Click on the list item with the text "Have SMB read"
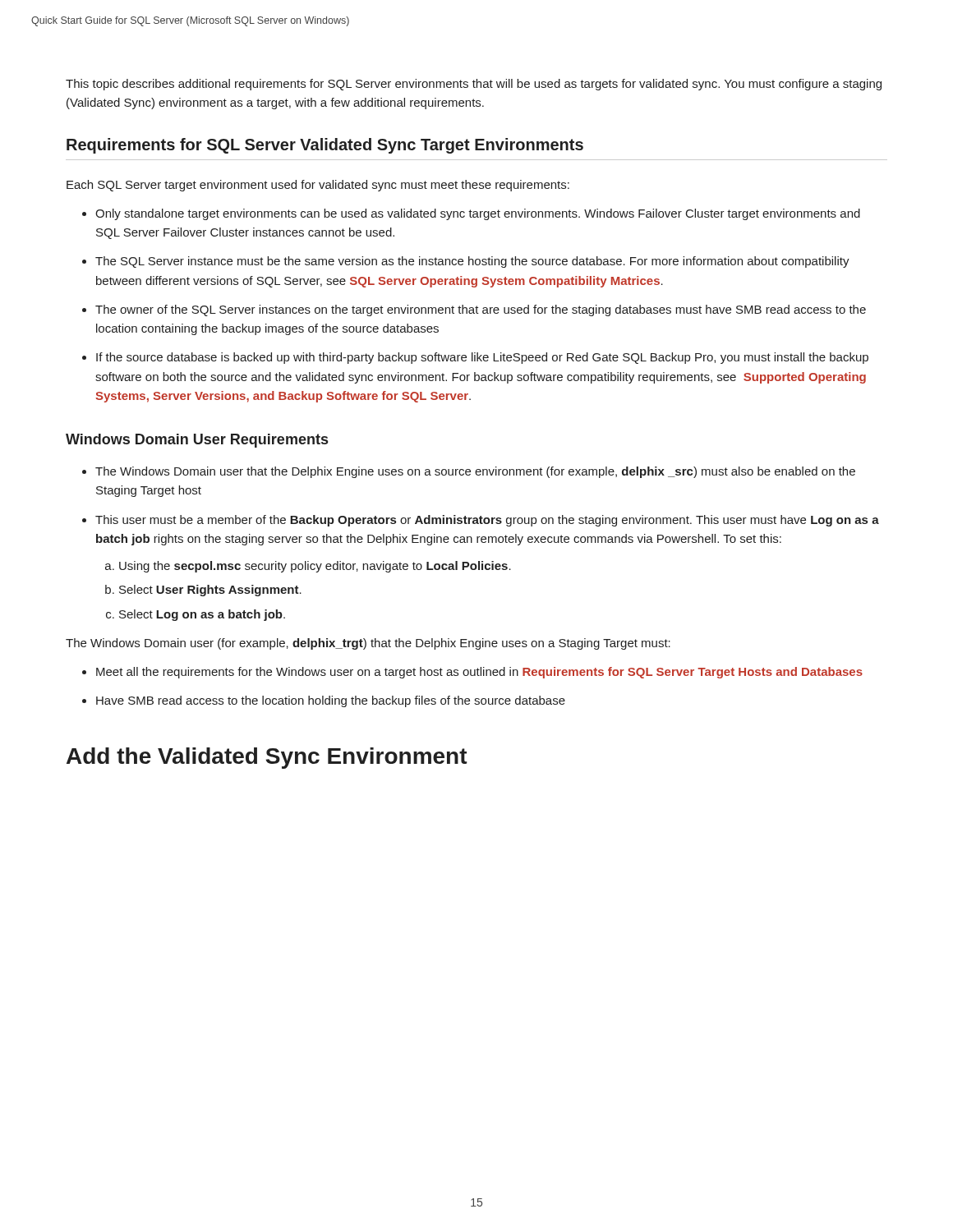 click(x=330, y=700)
